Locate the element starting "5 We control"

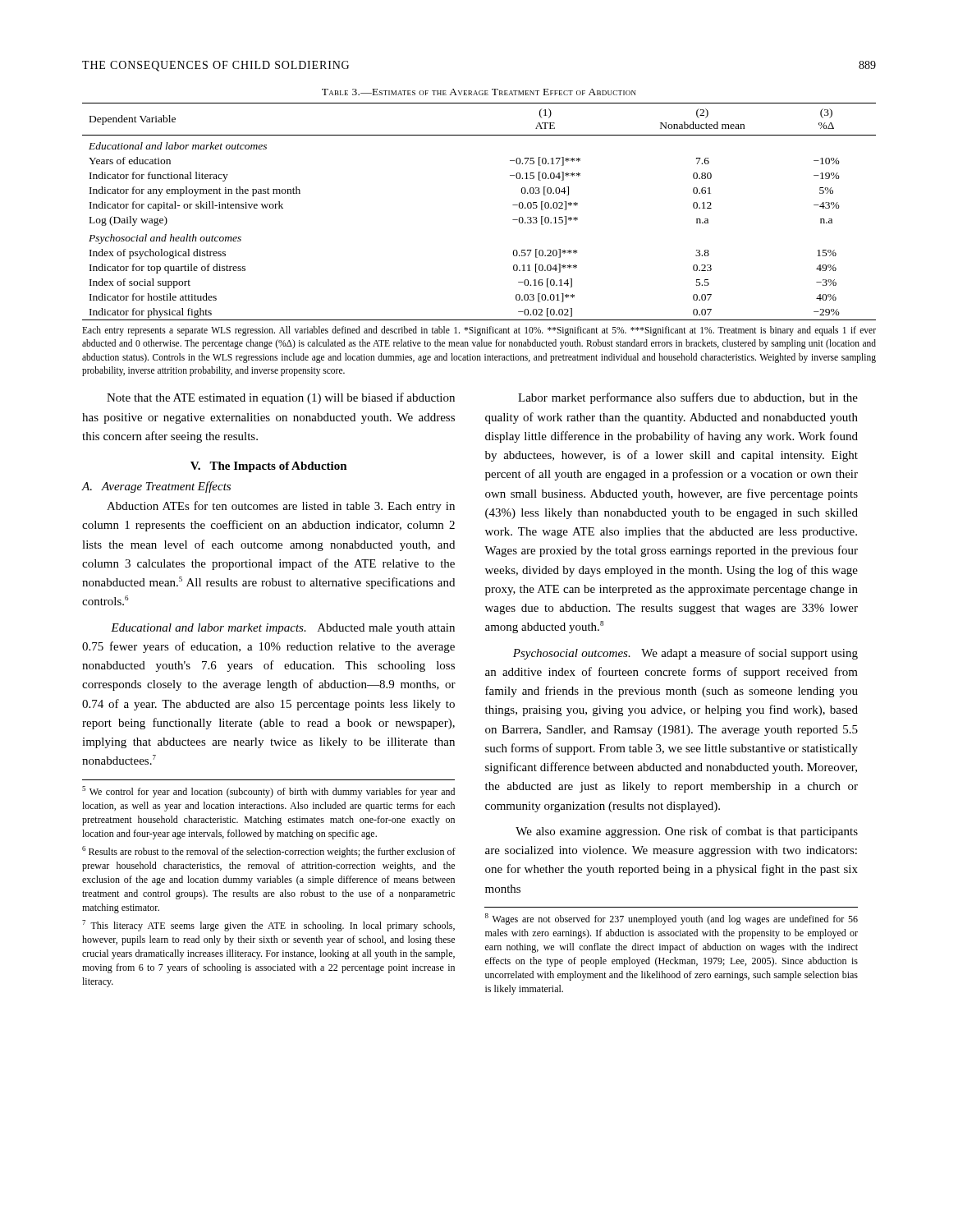269,812
